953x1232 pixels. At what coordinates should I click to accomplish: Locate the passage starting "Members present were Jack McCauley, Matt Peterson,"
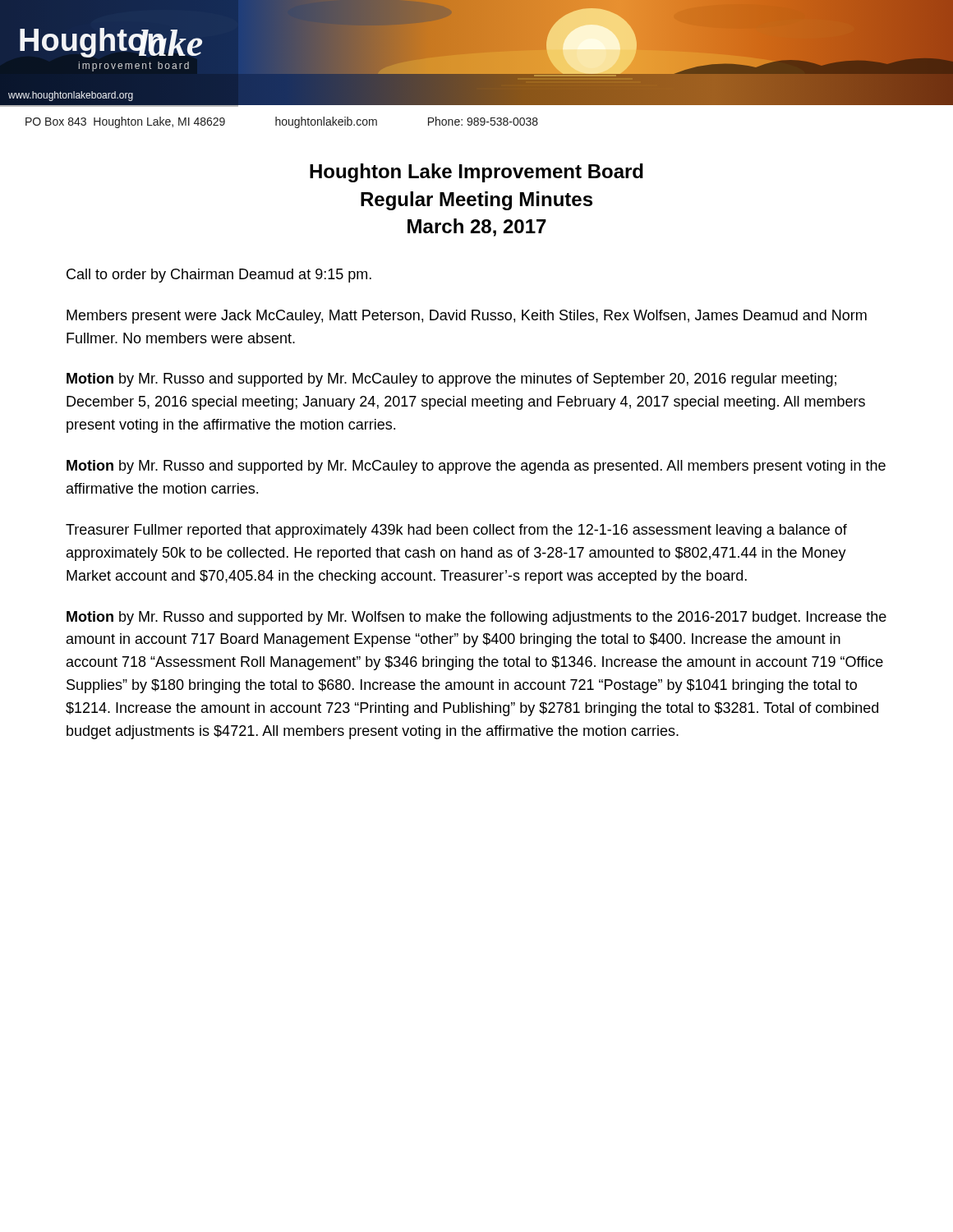tap(467, 327)
